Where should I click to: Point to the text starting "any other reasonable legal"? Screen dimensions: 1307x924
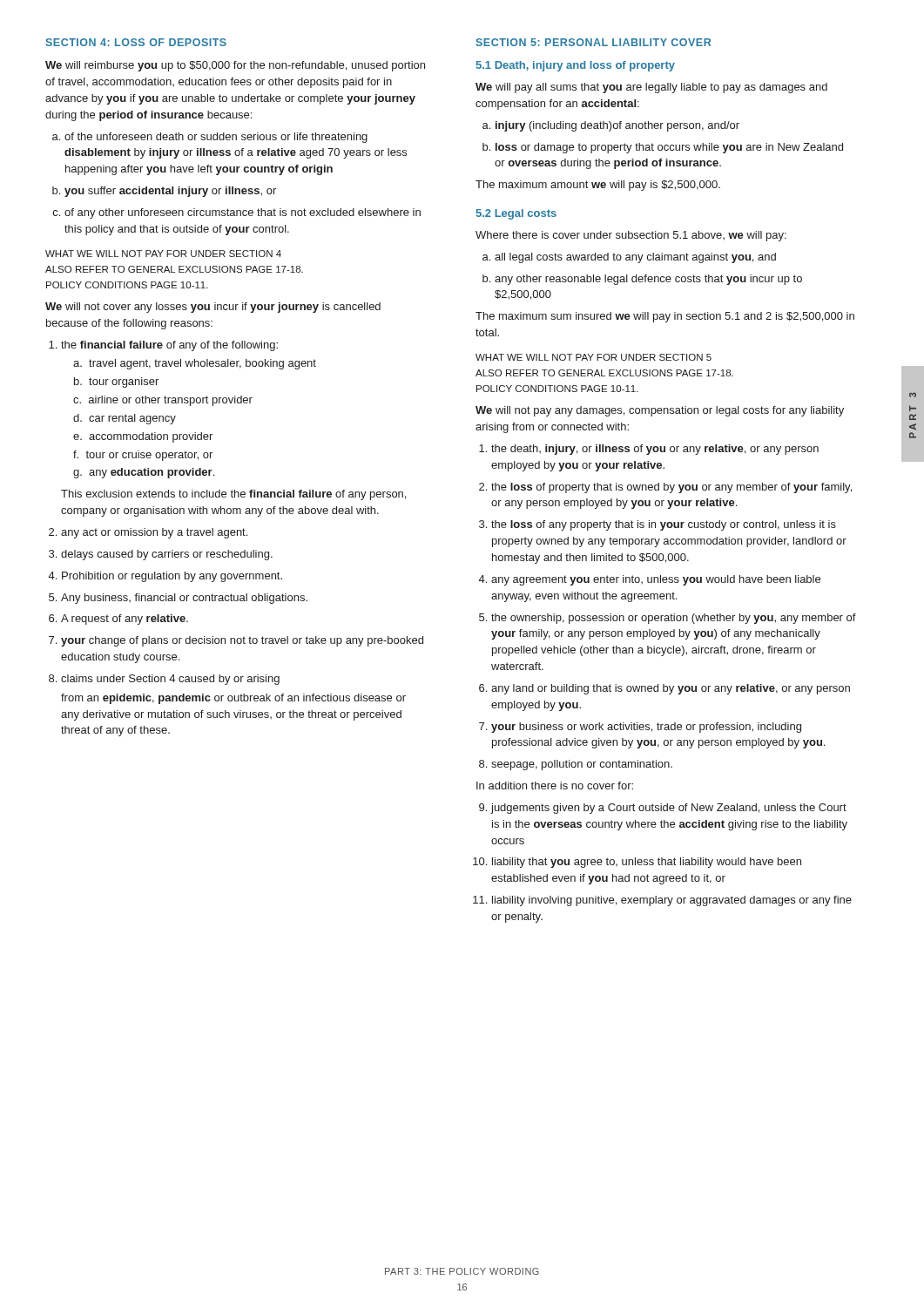click(x=666, y=287)
